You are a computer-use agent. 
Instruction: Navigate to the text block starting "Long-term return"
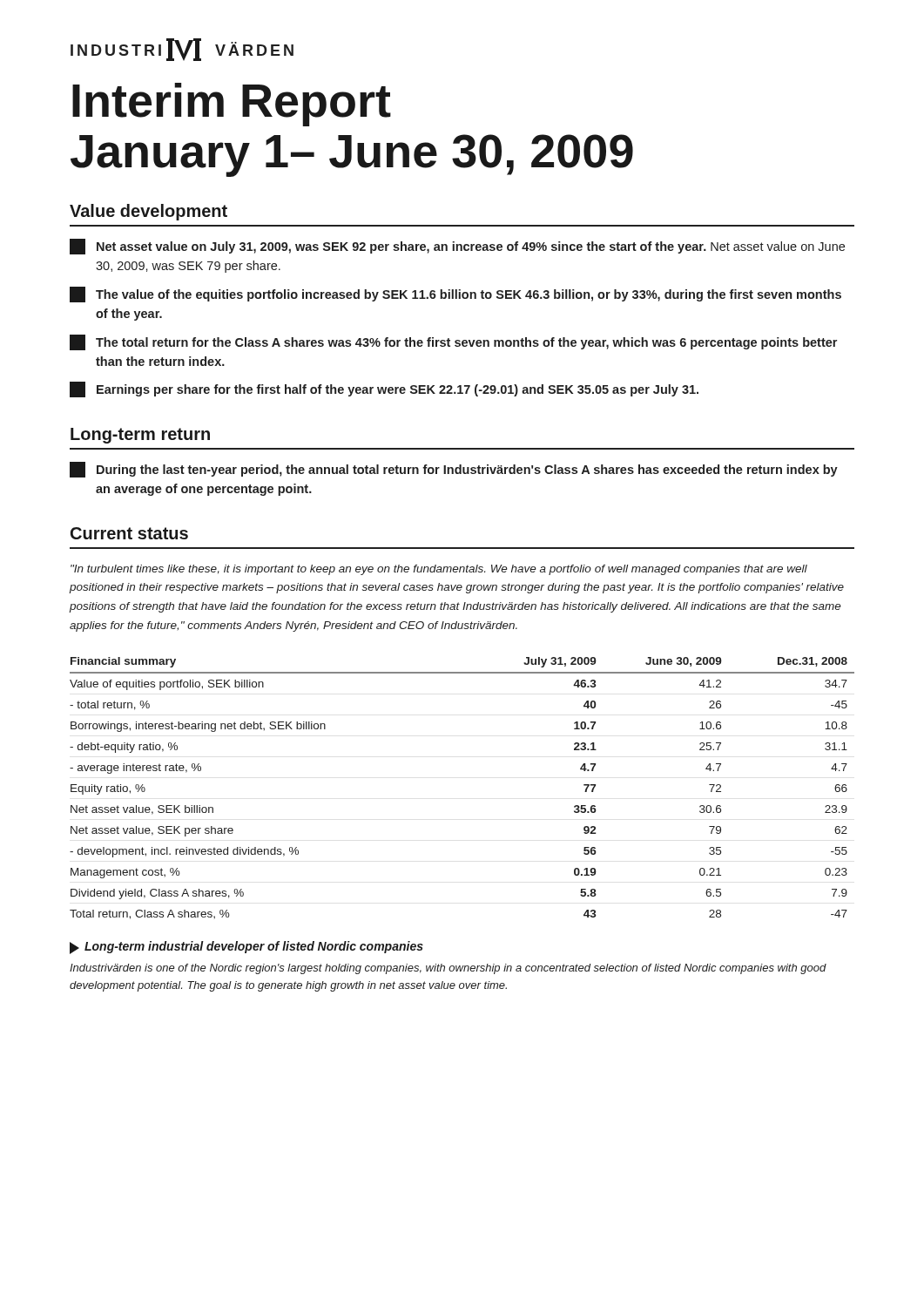462,437
